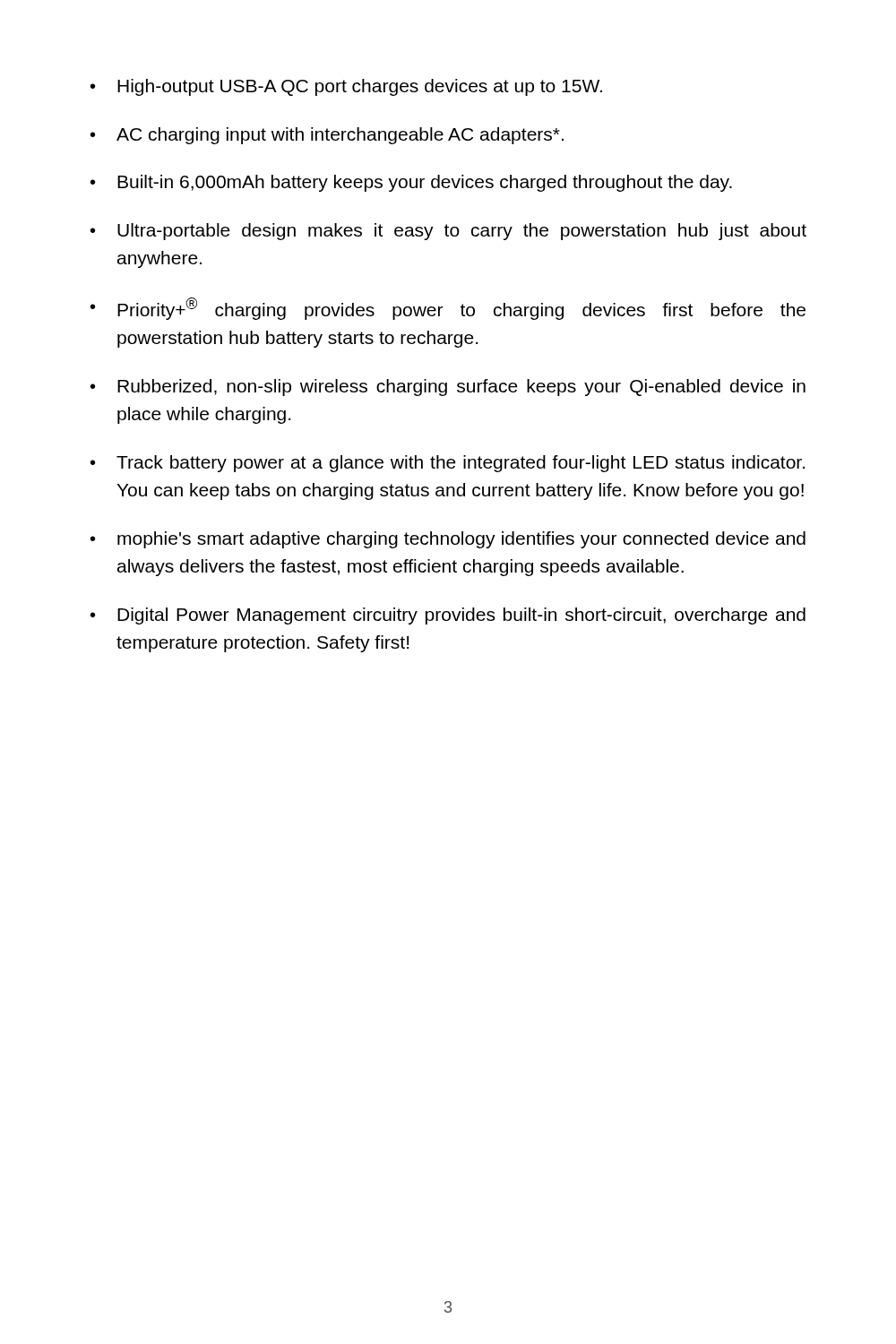This screenshot has width=896, height=1344.
Task: Locate the list item with the text "• Ultra-portable design"
Action: coord(448,244)
